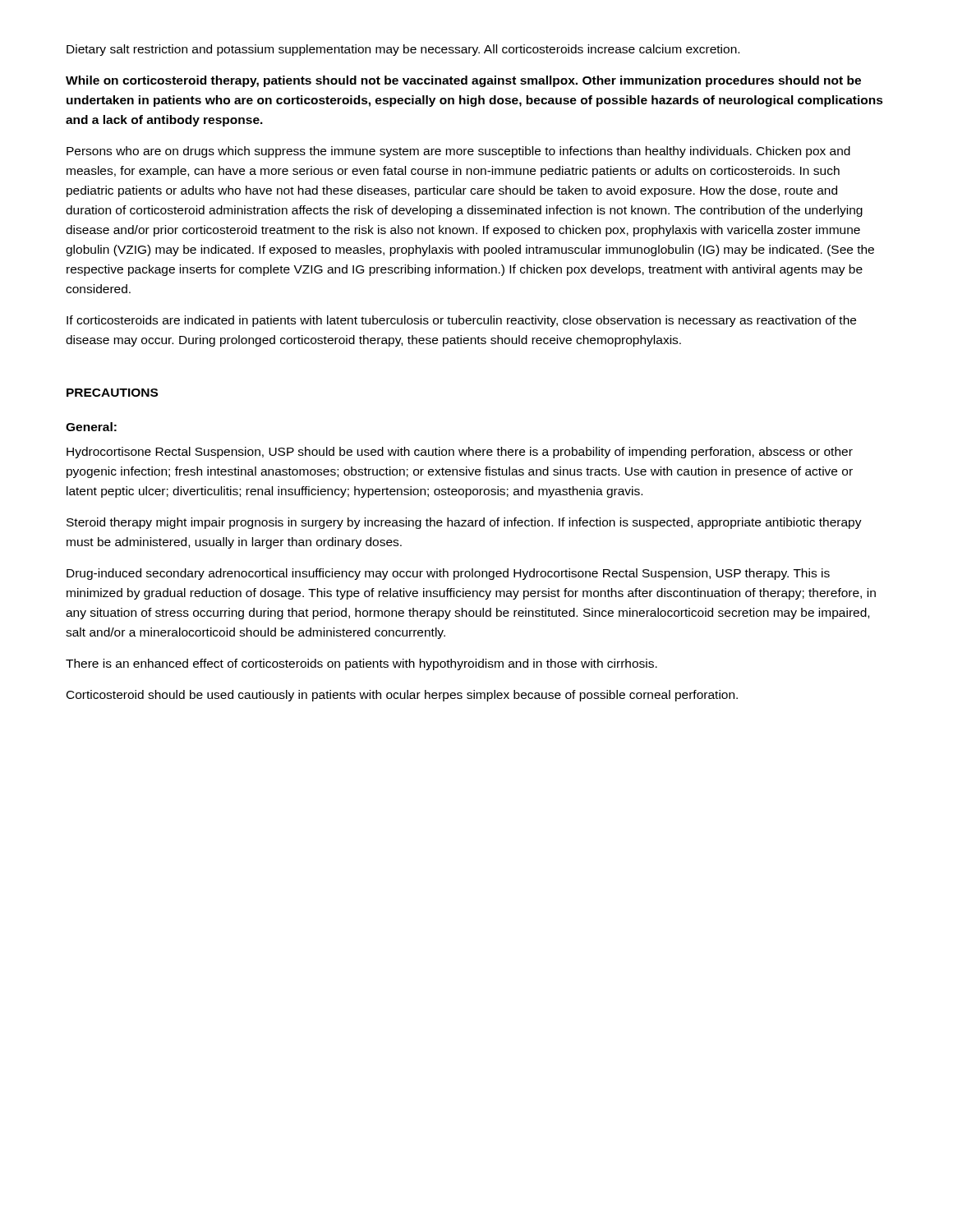Where is the passage that starts "There is an"?
Screen dimensions: 1232x953
tap(362, 664)
